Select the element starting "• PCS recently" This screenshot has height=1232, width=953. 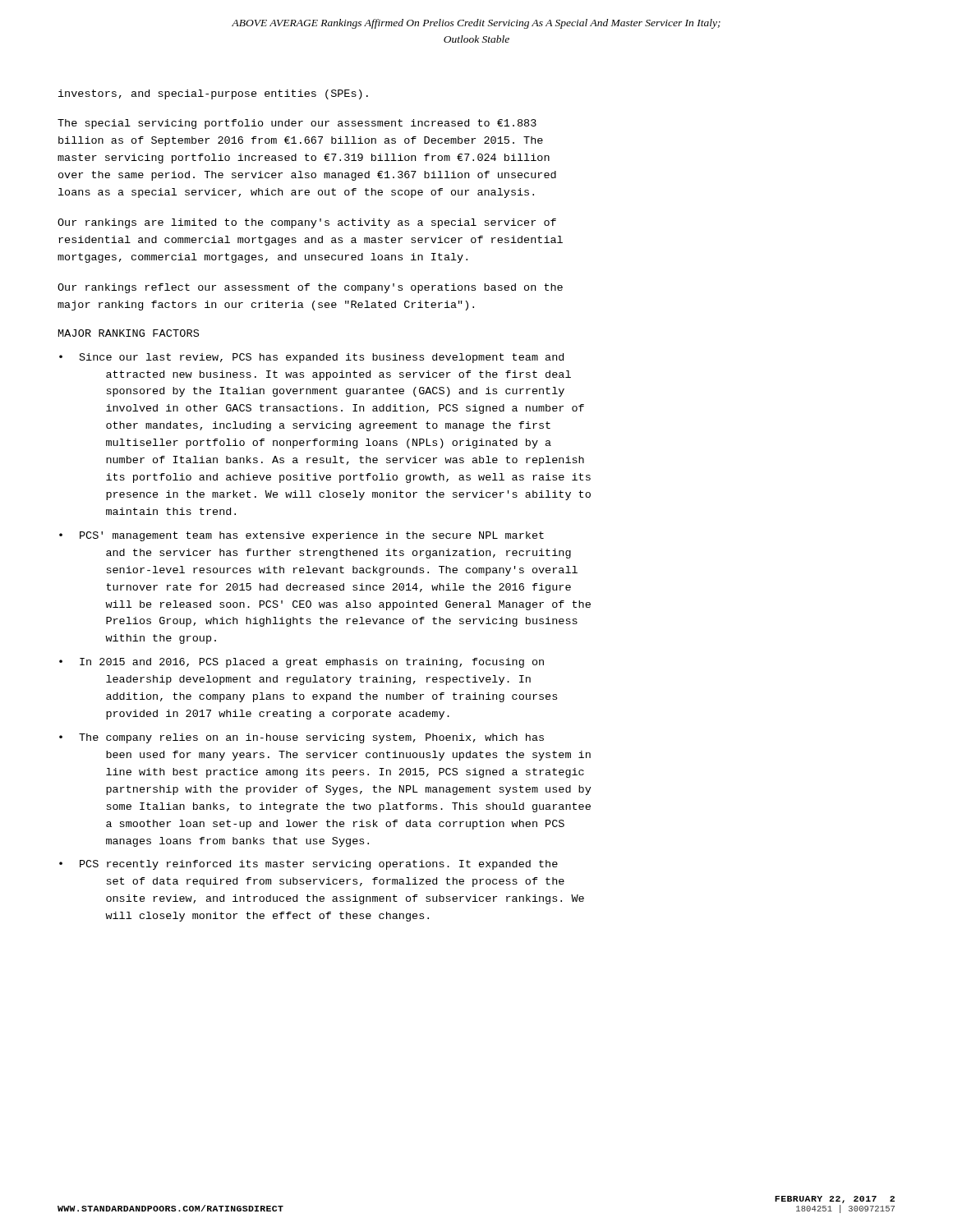pyautogui.click(x=476, y=891)
